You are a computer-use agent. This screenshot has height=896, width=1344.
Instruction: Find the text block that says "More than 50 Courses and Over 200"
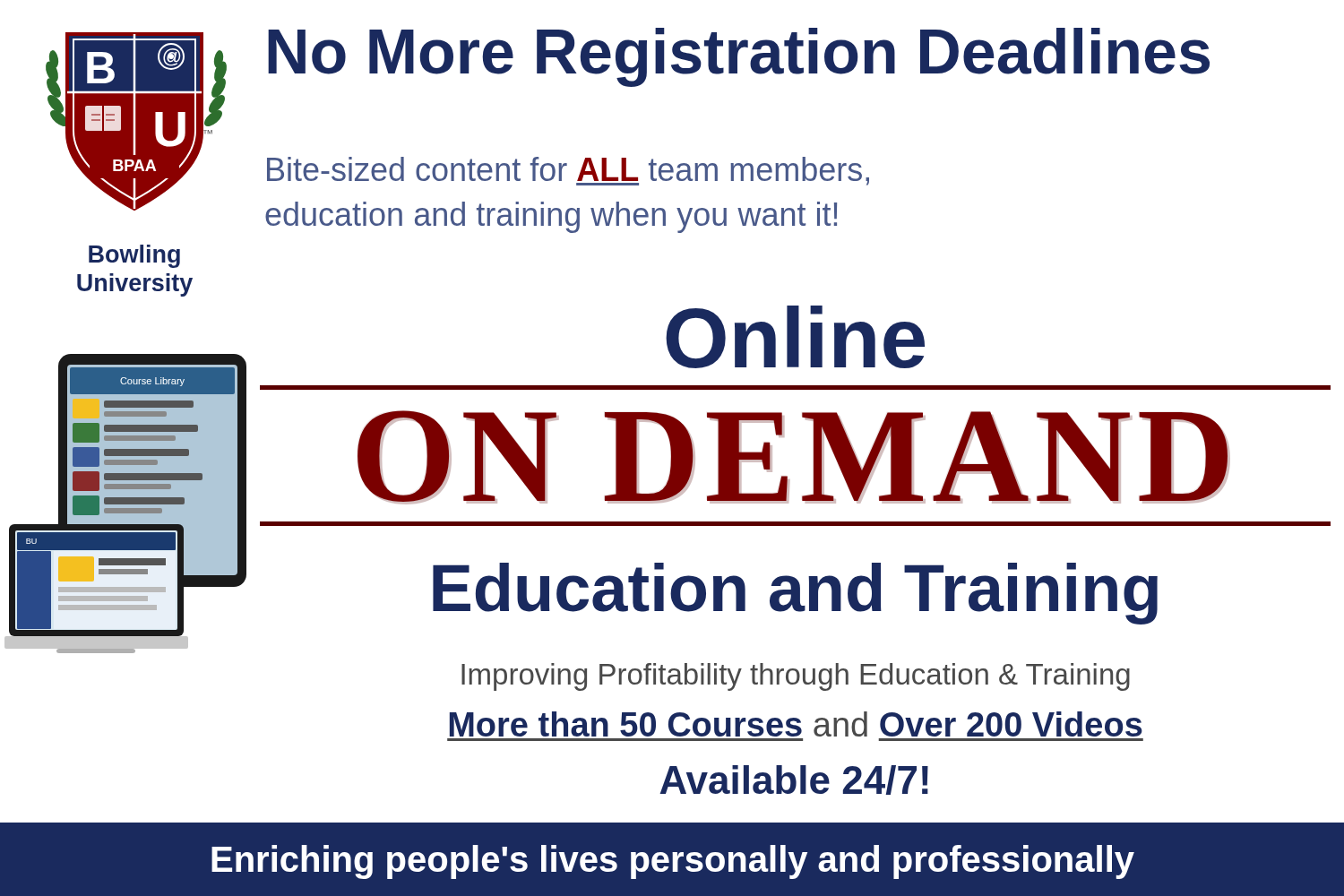coord(795,725)
